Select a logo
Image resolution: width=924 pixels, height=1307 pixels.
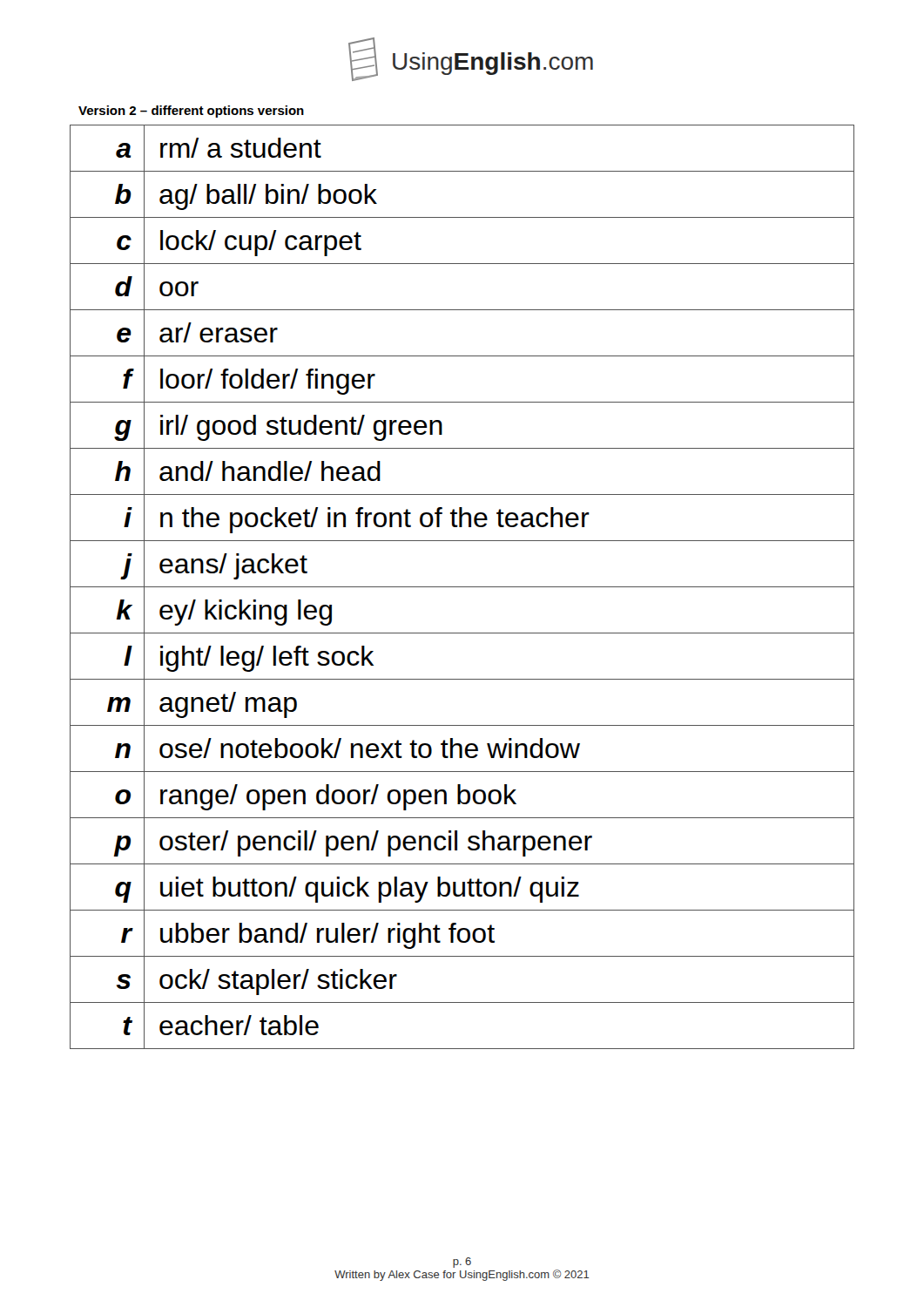[x=462, y=49]
